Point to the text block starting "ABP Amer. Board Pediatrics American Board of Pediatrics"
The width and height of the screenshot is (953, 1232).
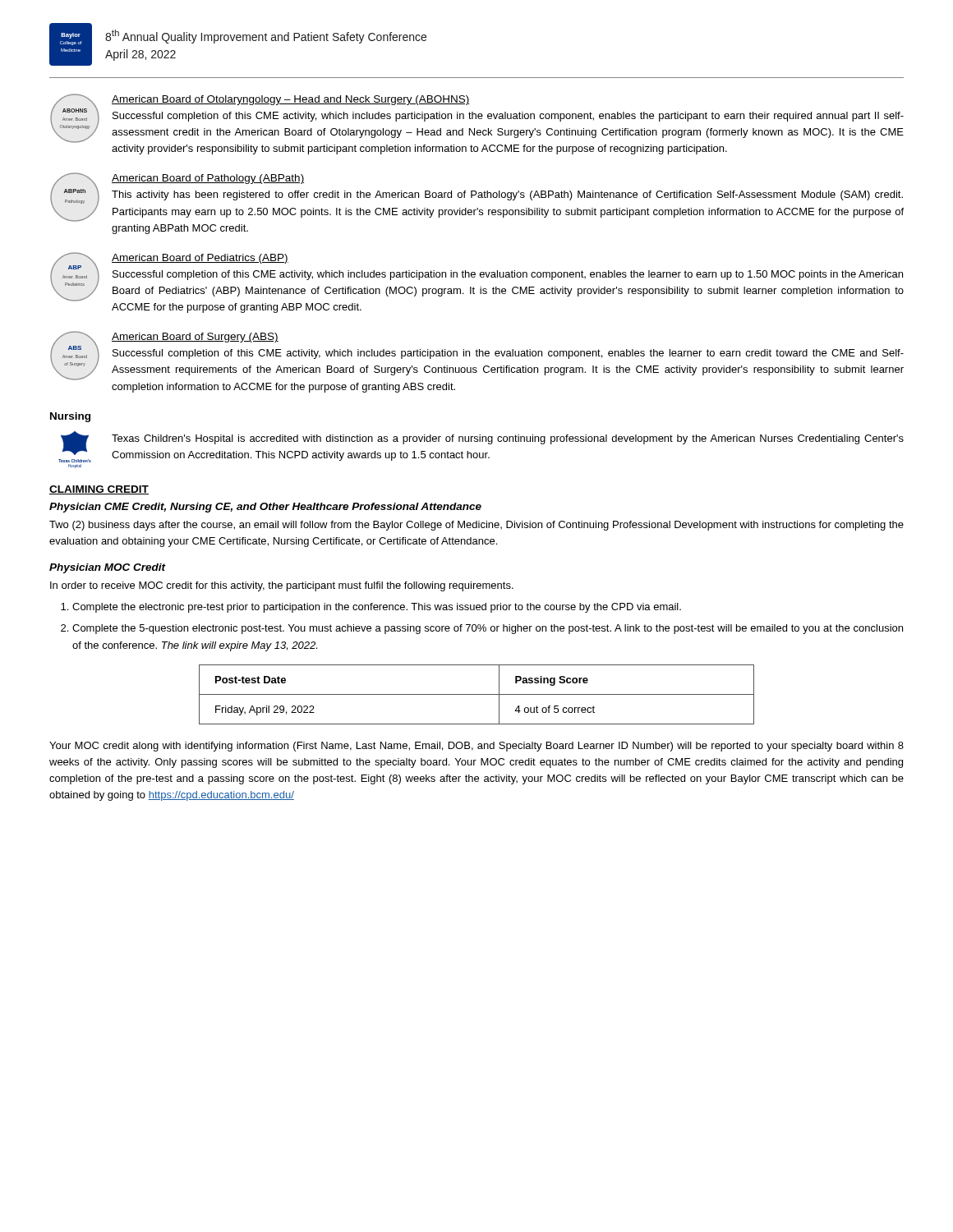[x=476, y=283]
